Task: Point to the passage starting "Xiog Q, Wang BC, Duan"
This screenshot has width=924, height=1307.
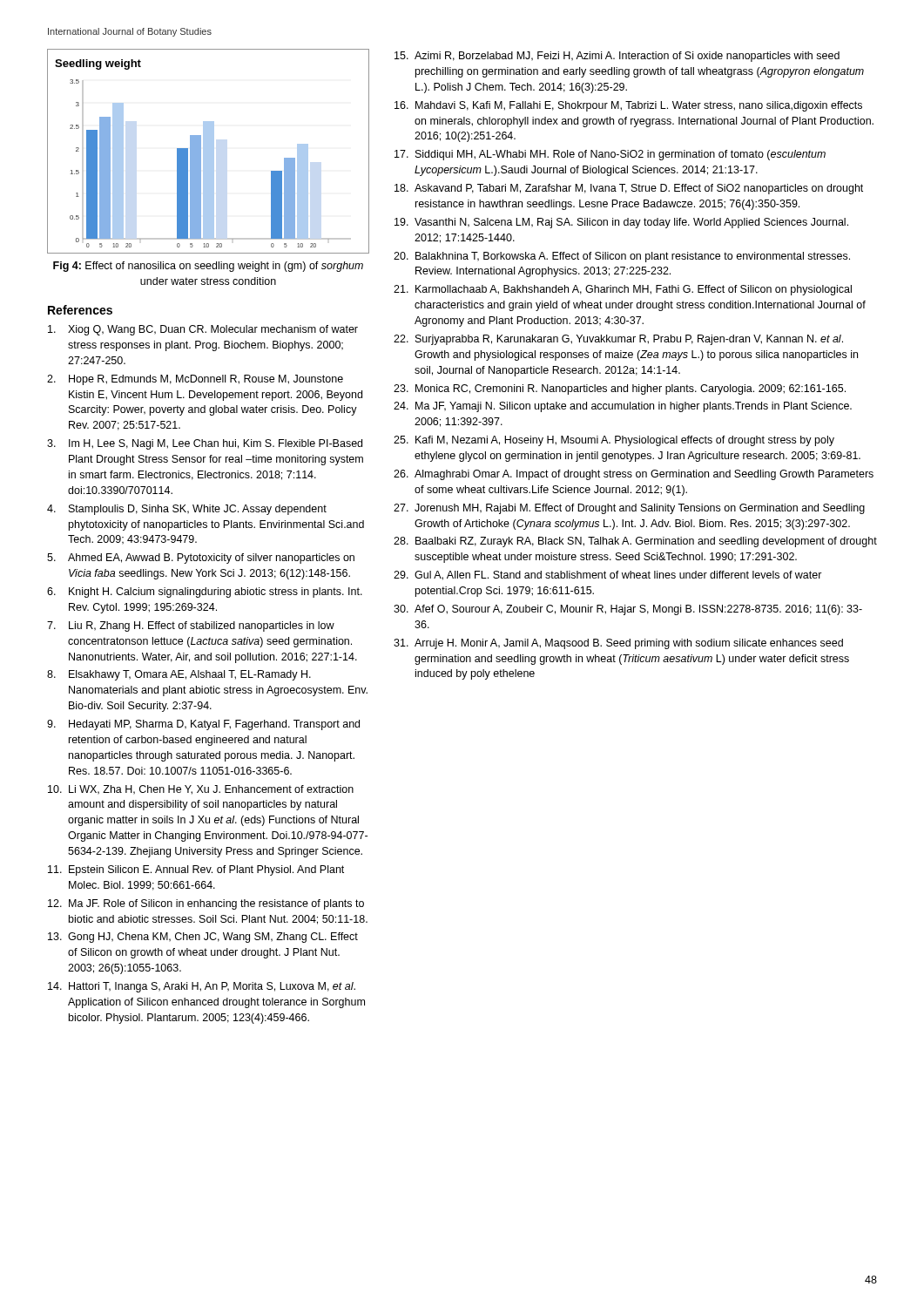Action: tap(208, 346)
